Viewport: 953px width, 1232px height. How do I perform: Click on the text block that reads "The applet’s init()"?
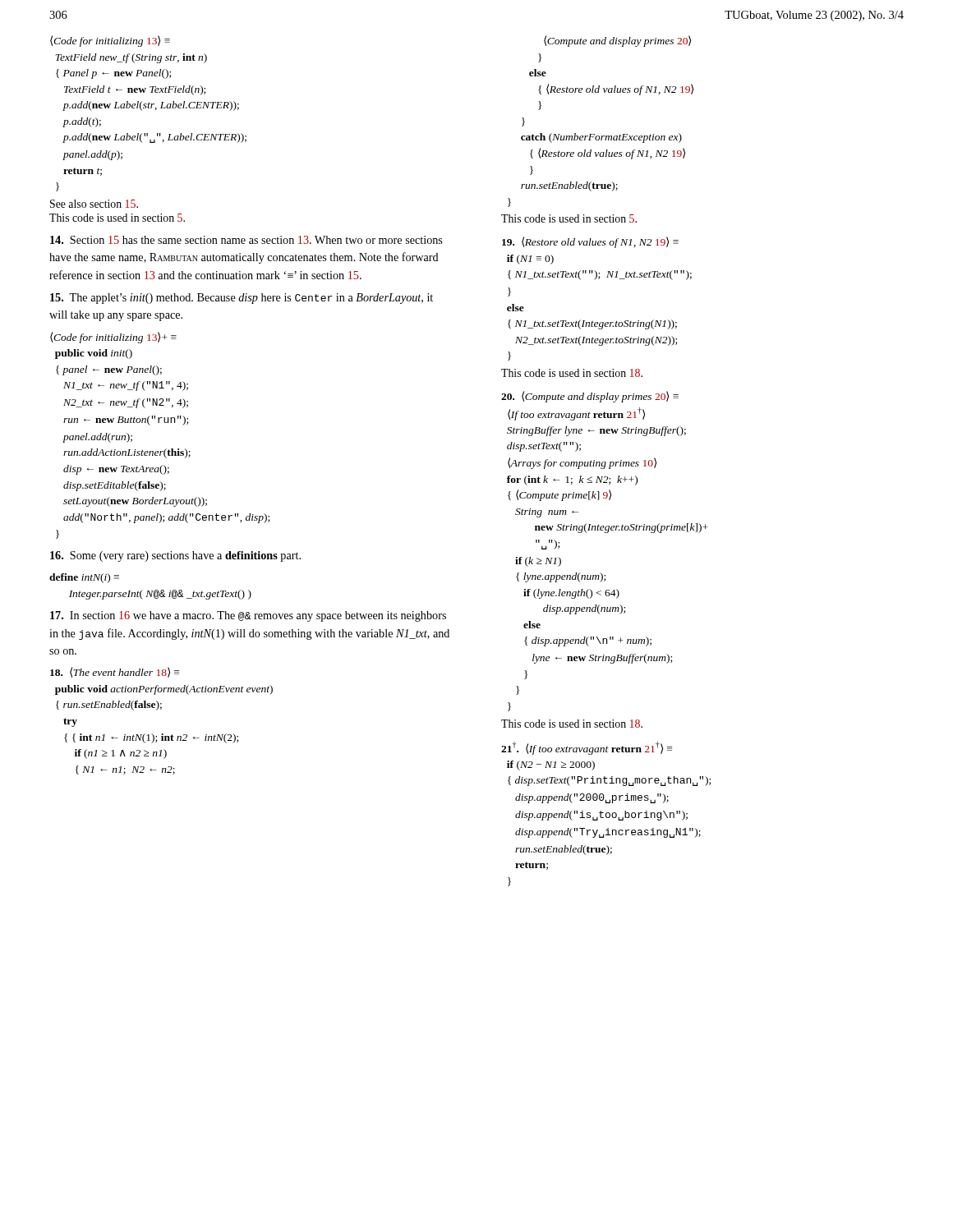point(241,306)
